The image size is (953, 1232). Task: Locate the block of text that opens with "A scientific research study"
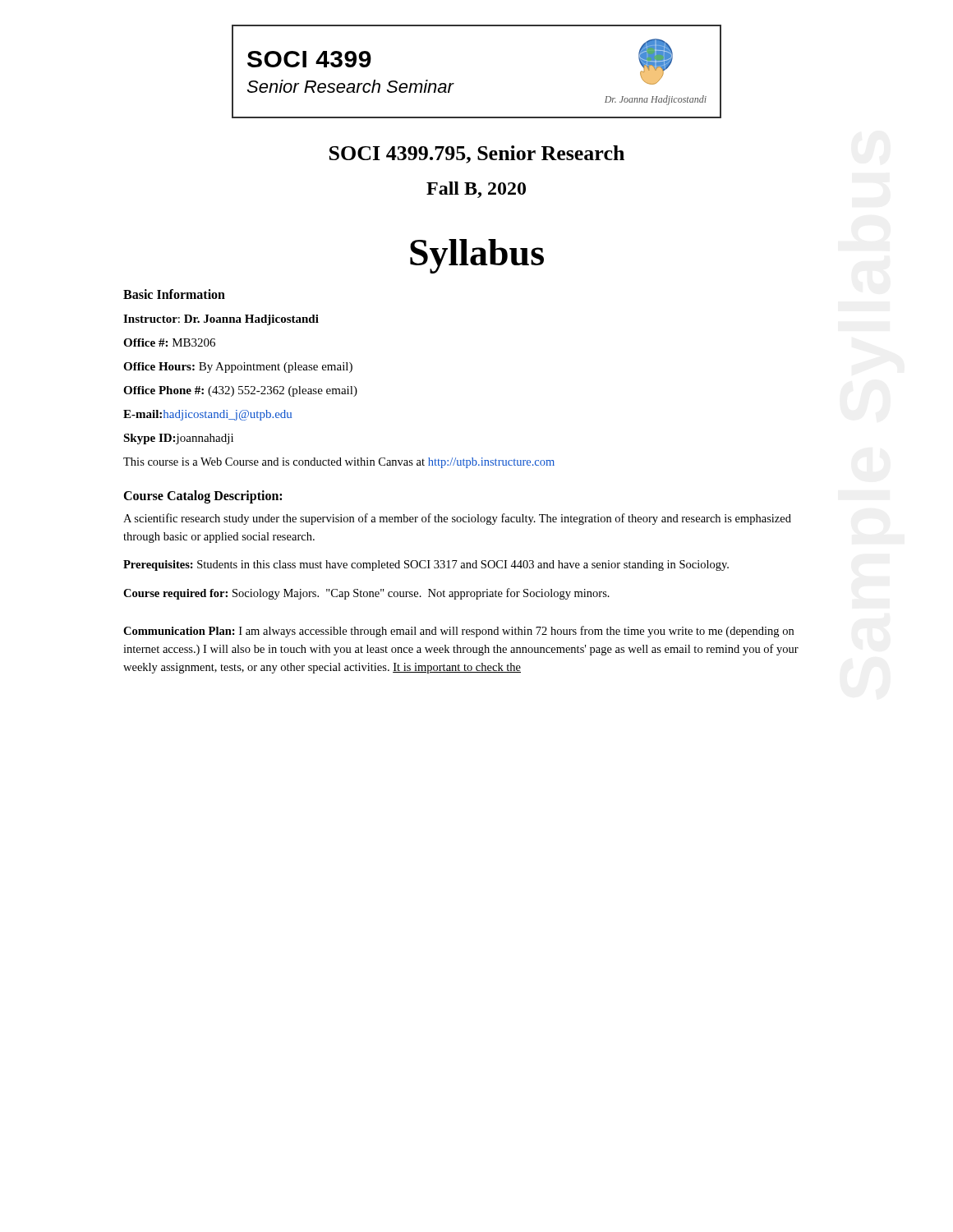click(457, 527)
